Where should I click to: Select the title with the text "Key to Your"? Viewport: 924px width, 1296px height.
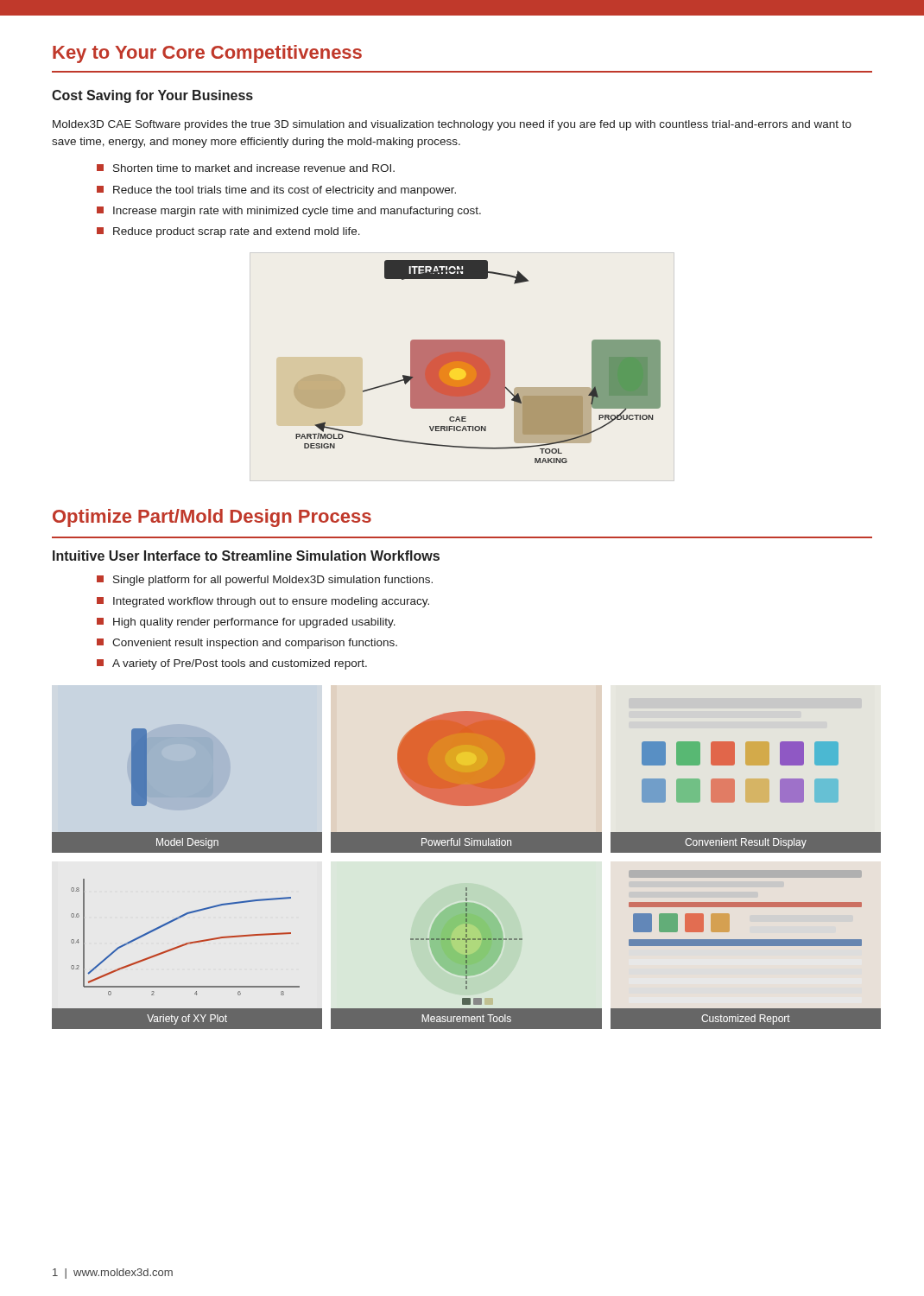207,54
